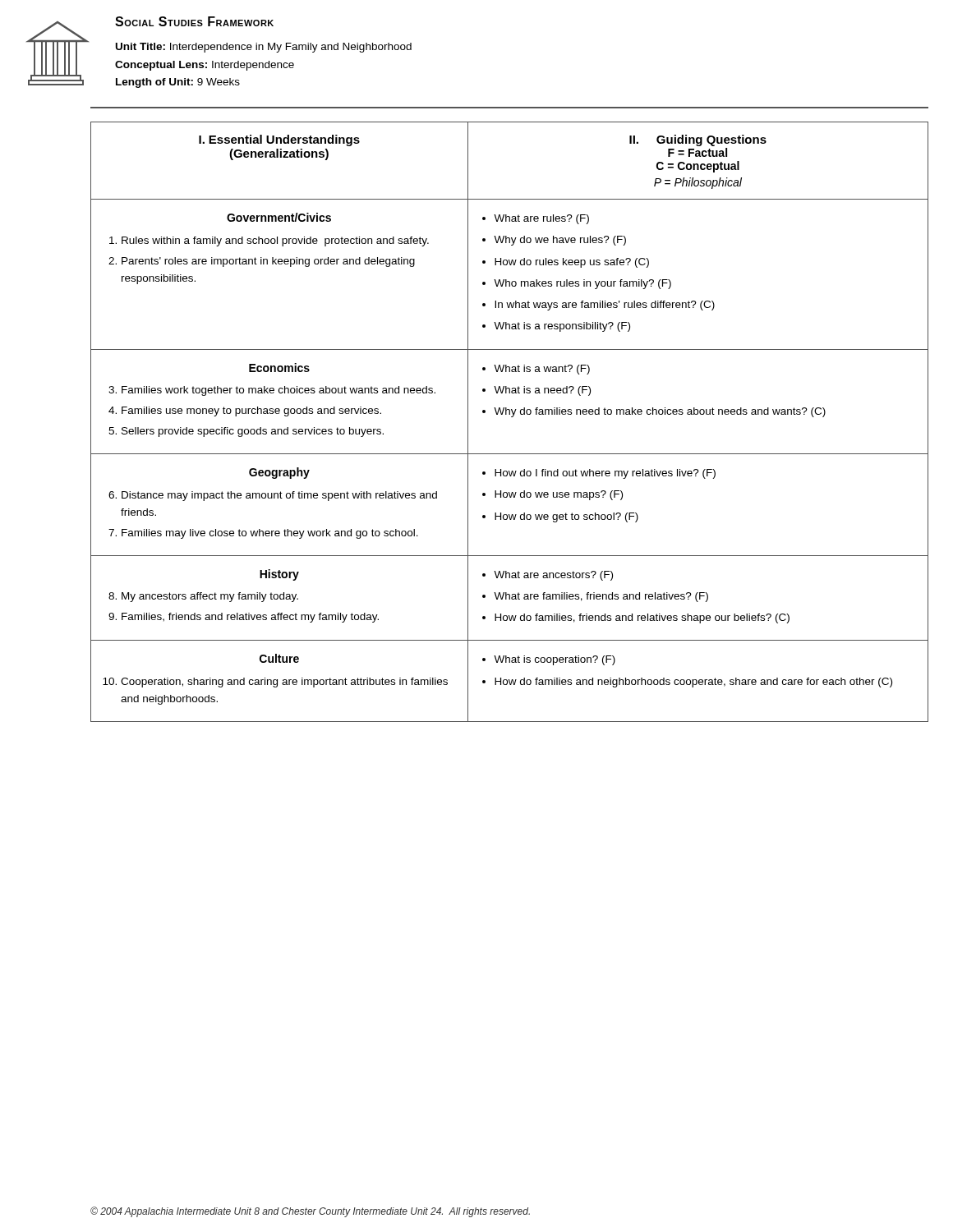Point to the text starting "Social Studies Framework"

tap(195, 22)
